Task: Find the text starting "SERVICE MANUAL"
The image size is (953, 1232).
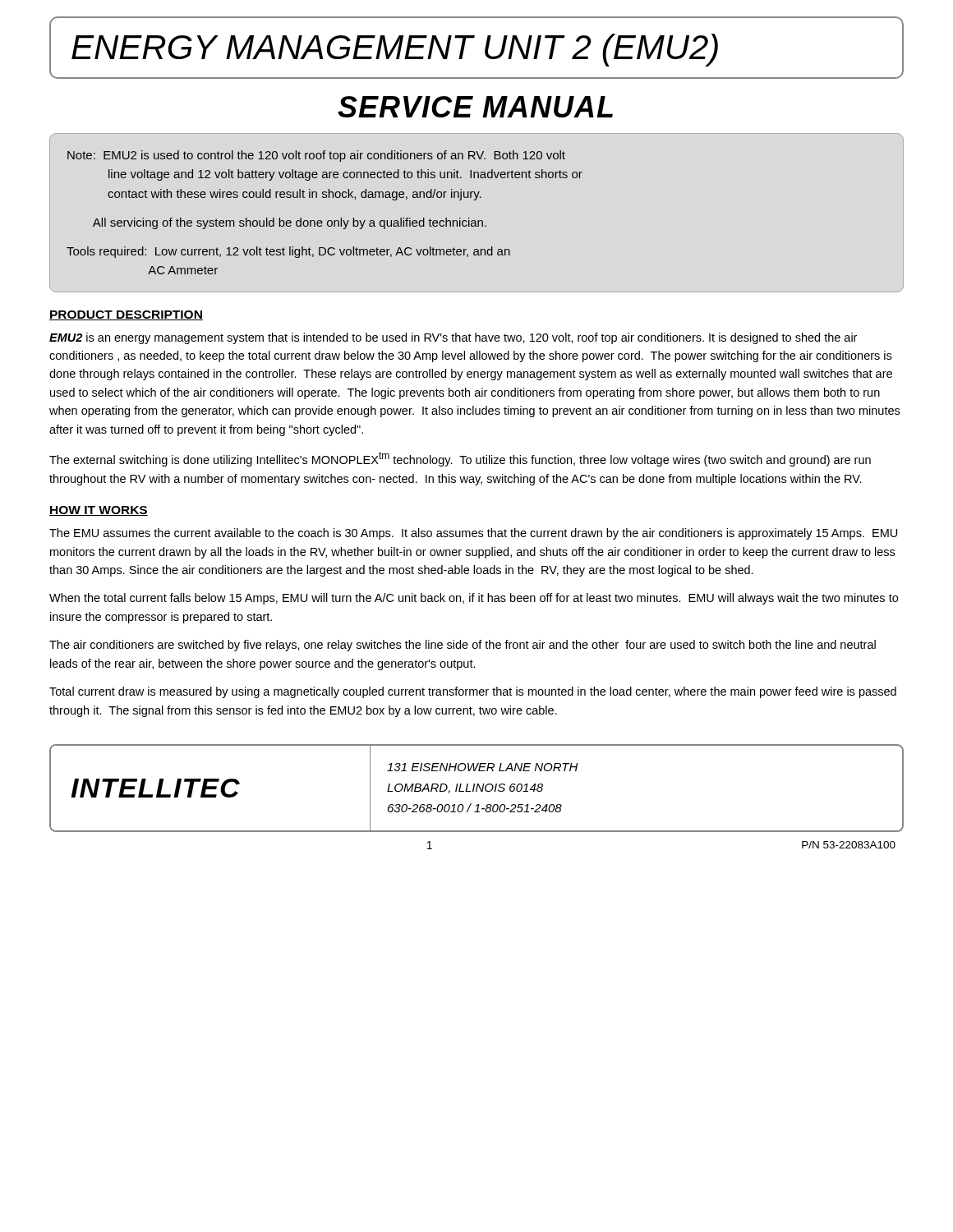Action: (x=476, y=107)
